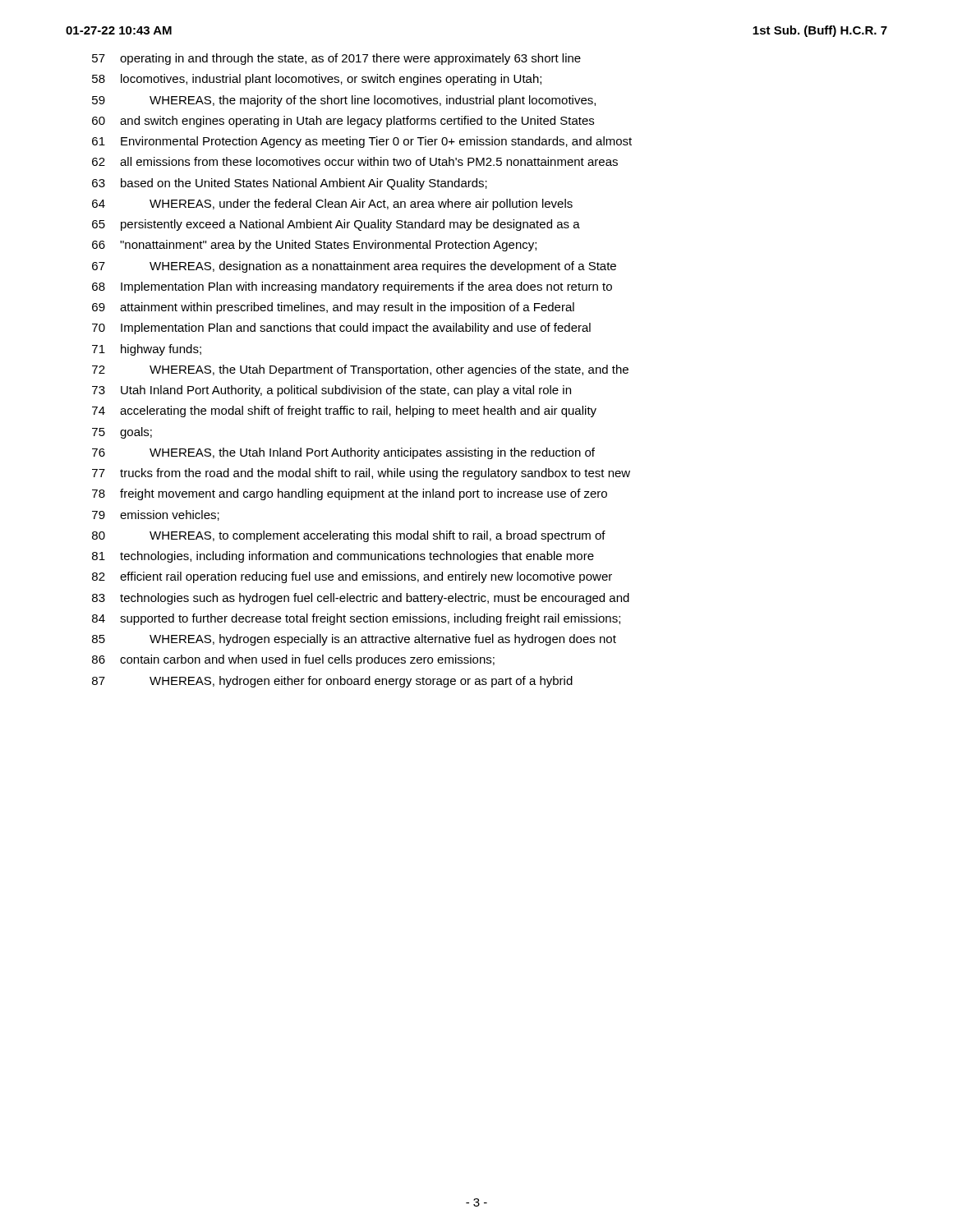This screenshot has height=1232, width=953.
Task: Locate the list item with the text "80 WHEREAS, to complement accelerating"
Action: tap(476, 535)
